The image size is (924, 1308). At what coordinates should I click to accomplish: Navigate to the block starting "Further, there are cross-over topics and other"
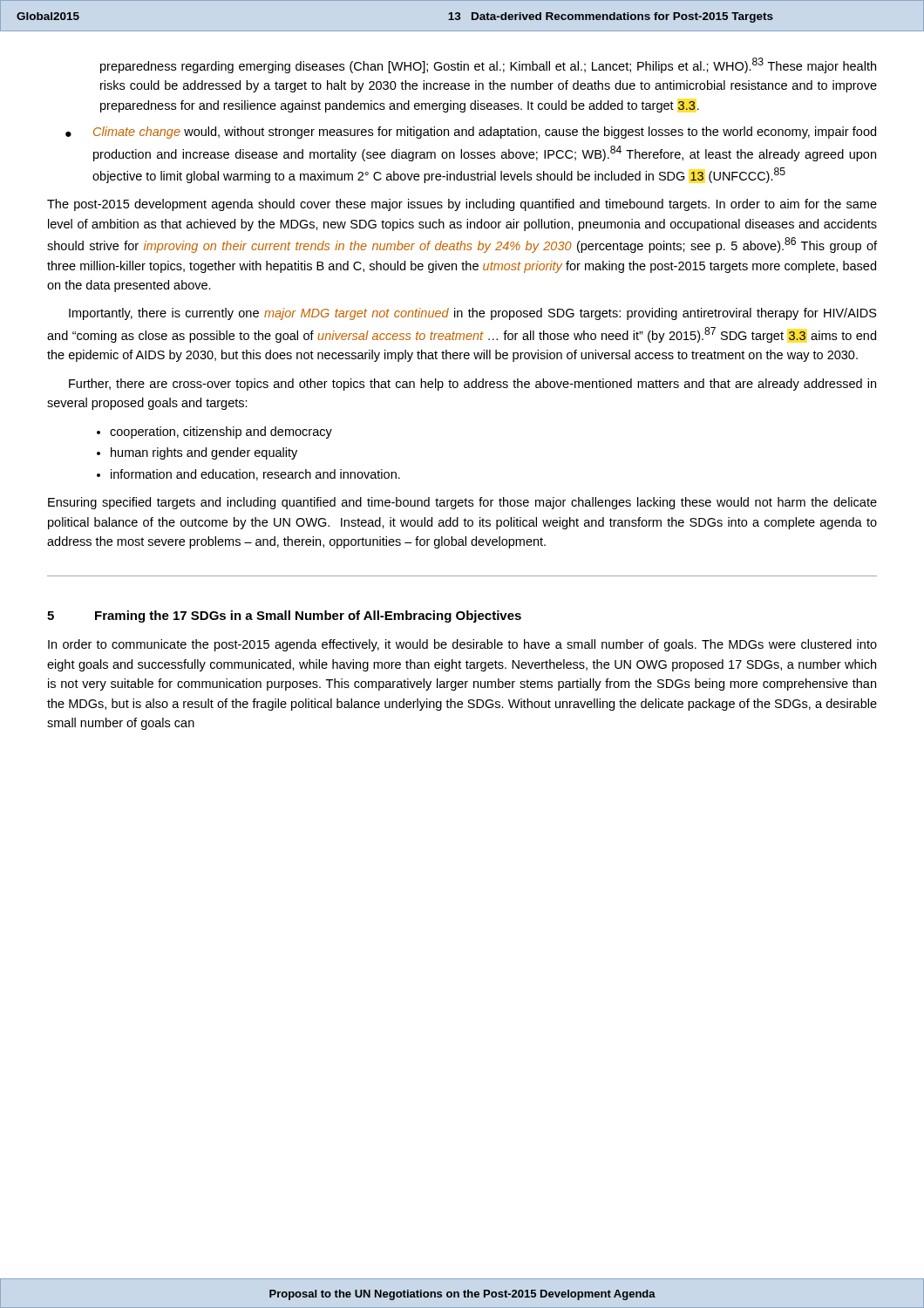click(462, 393)
